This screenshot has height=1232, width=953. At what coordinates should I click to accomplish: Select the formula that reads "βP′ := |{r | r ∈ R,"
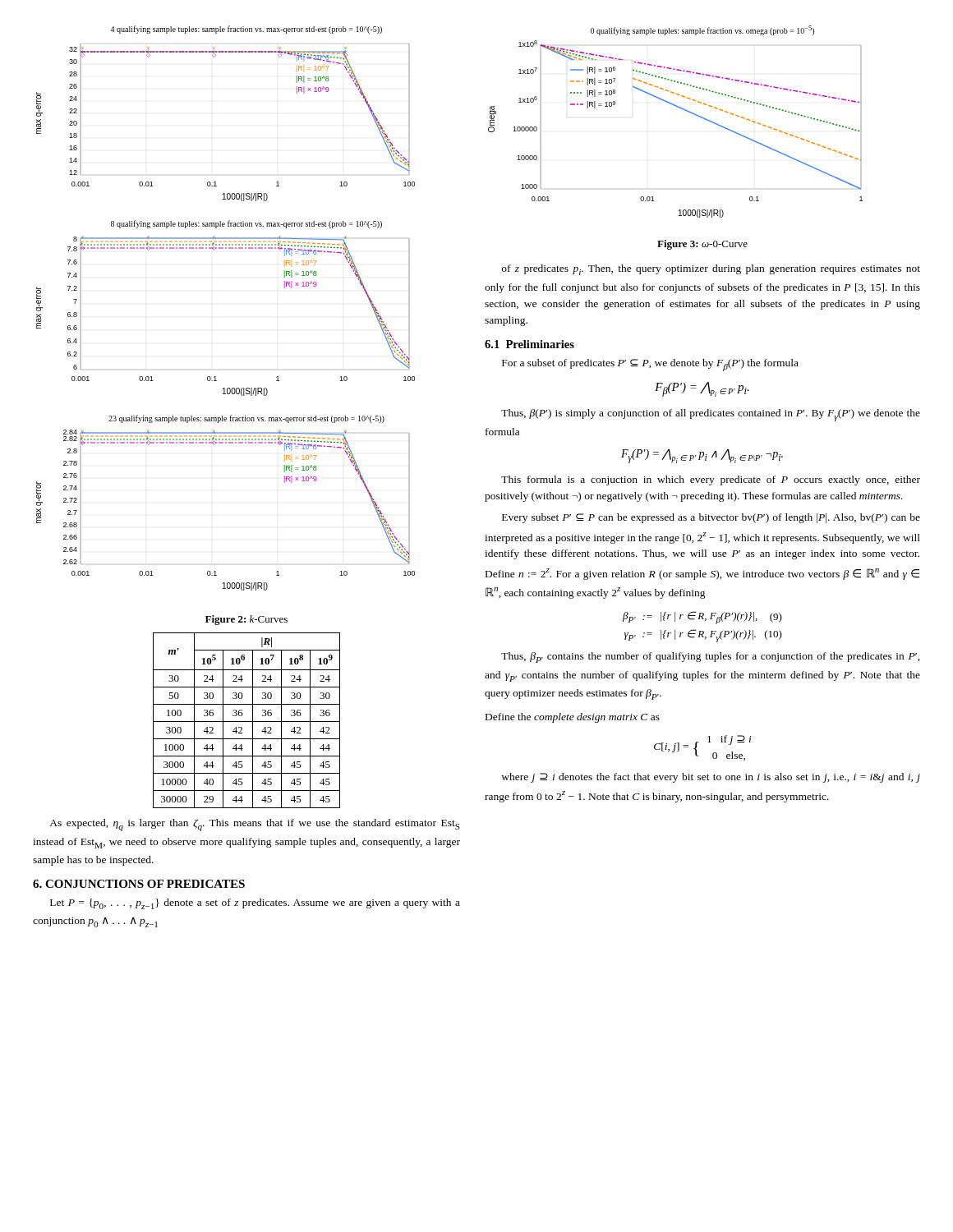point(702,626)
